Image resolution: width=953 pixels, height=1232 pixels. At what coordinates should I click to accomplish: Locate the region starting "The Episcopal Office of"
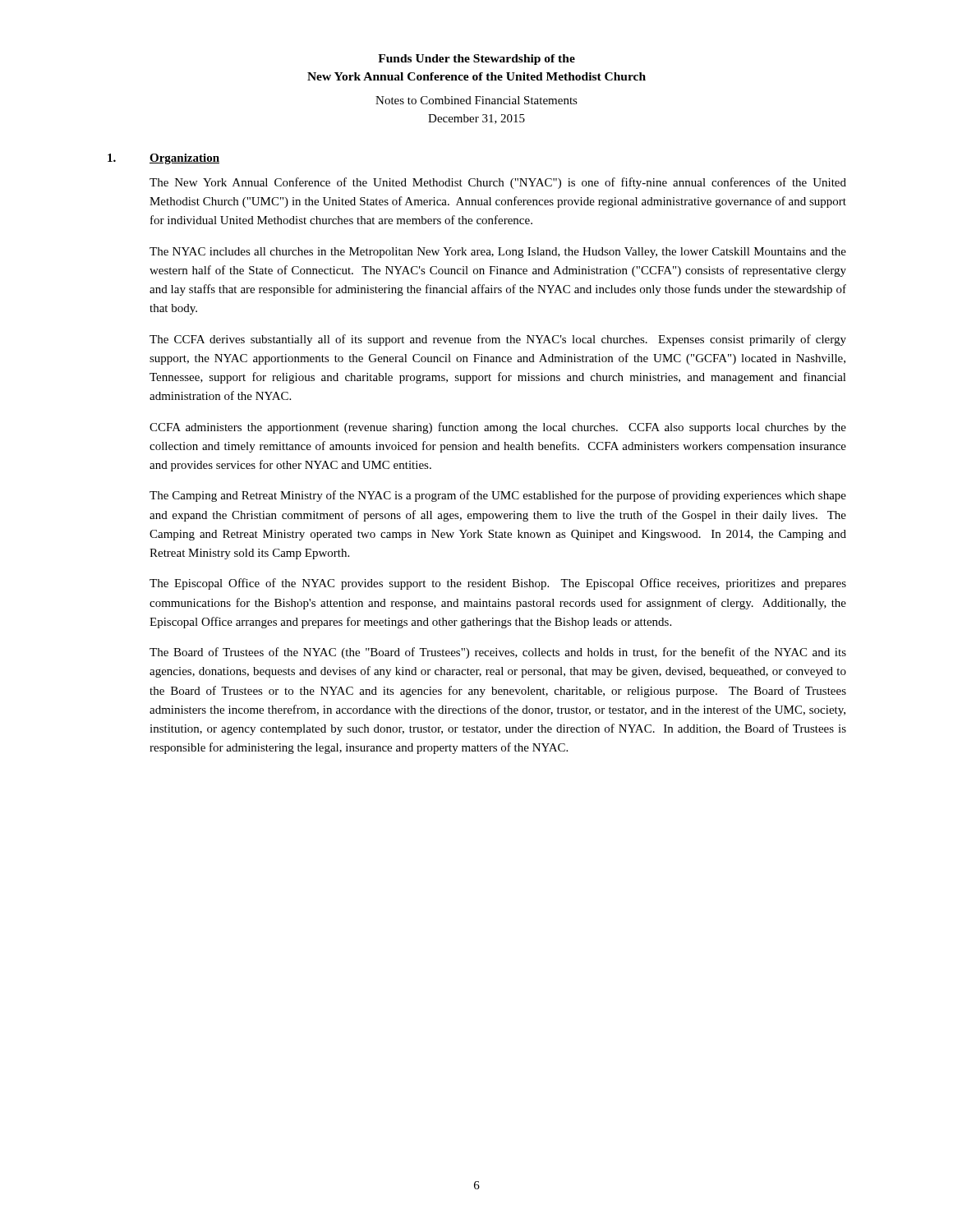pos(498,603)
